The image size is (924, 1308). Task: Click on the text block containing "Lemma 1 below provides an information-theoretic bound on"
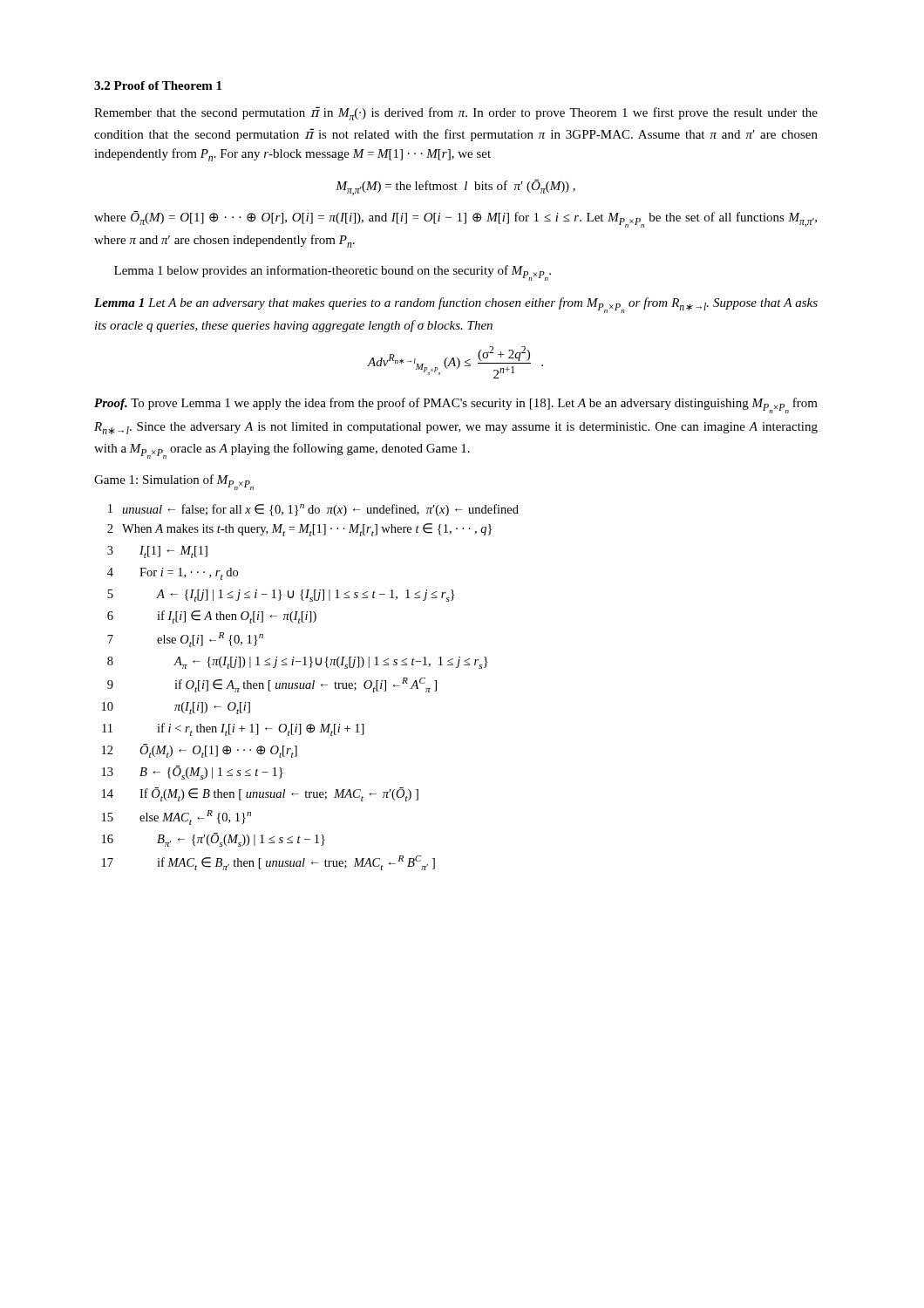(x=456, y=273)
